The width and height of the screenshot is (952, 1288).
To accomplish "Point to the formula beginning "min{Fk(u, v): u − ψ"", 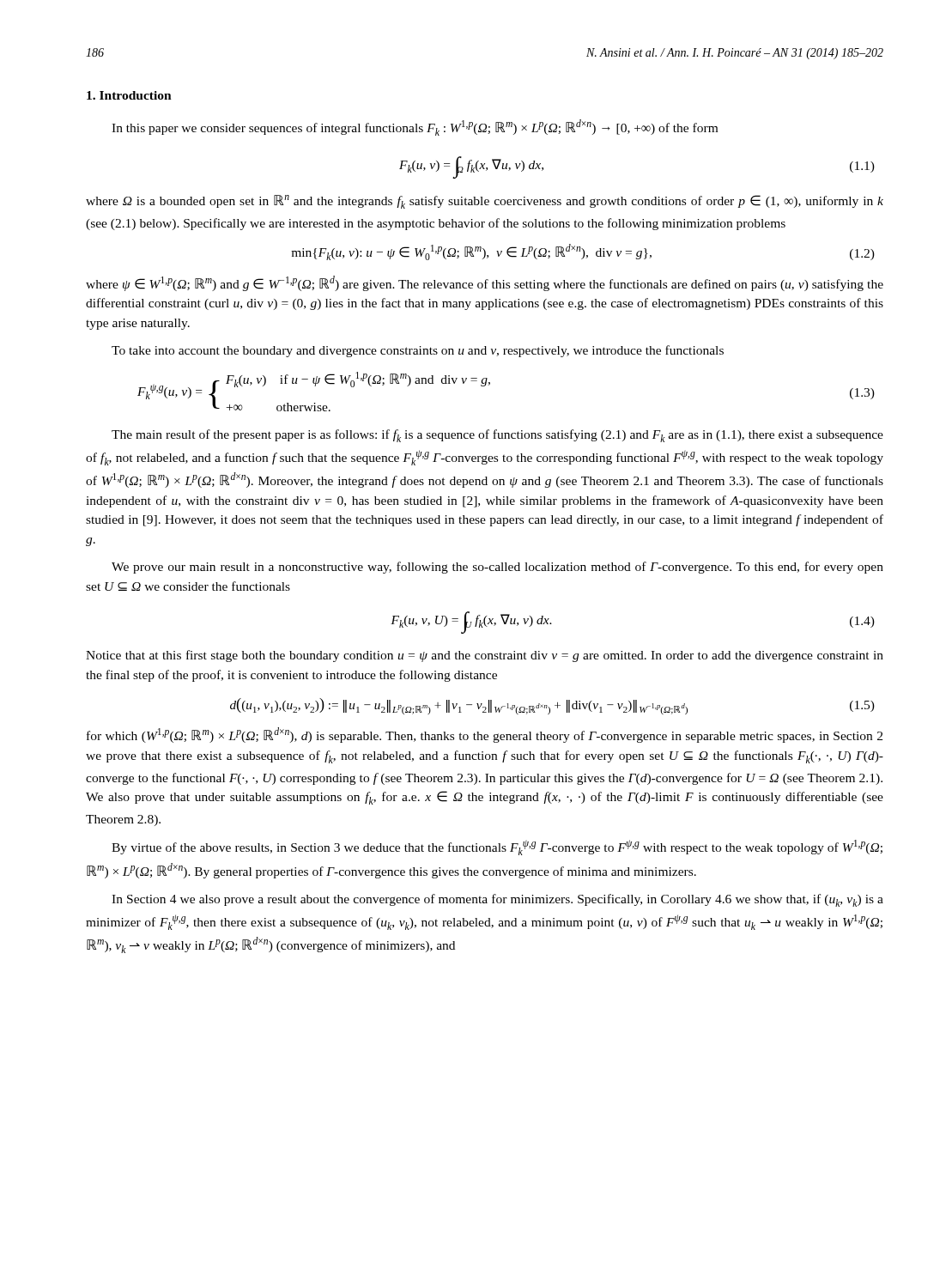I will 497,253.
